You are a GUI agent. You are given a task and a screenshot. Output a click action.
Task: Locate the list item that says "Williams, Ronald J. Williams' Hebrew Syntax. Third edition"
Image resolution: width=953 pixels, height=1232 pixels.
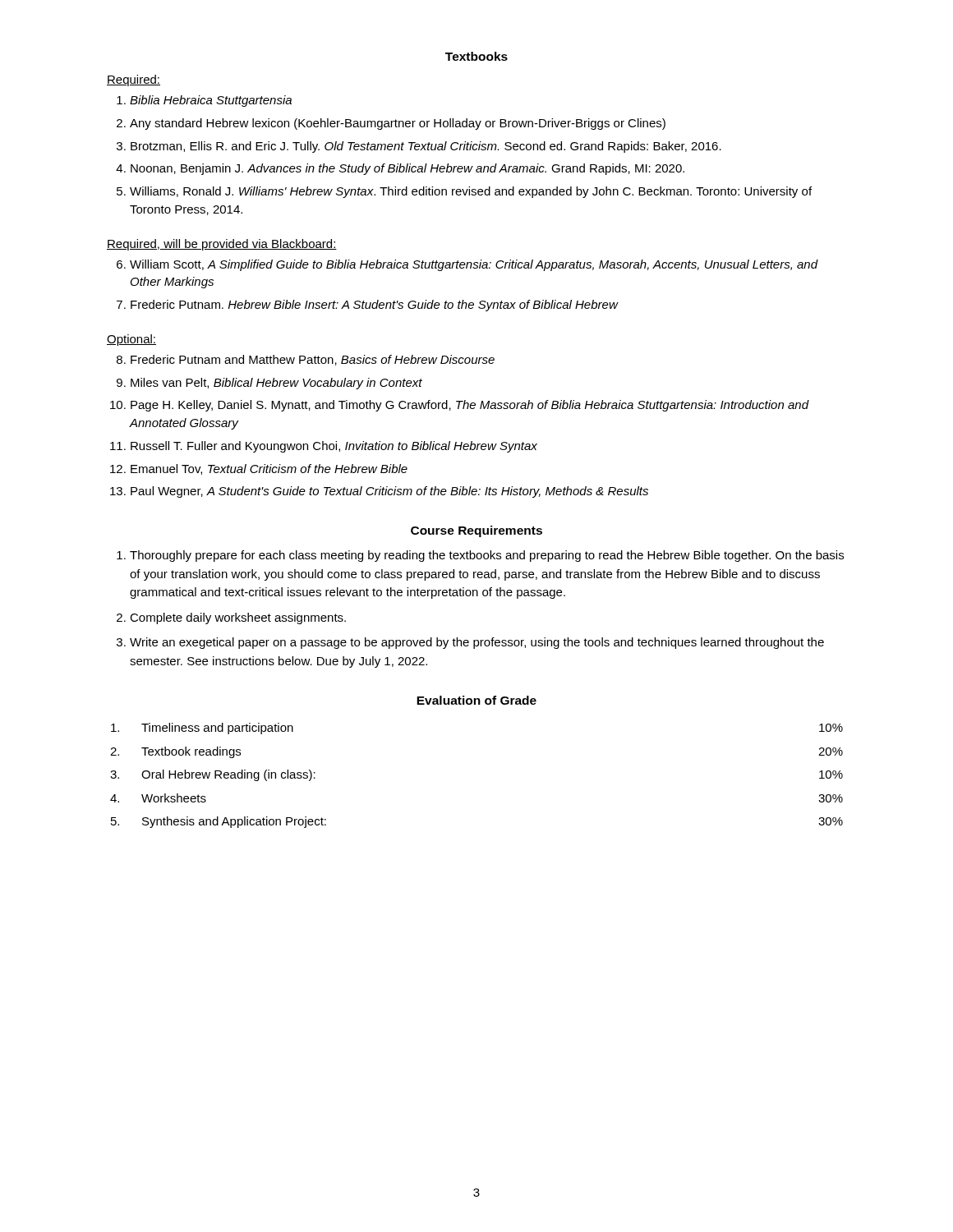[471, 200]
